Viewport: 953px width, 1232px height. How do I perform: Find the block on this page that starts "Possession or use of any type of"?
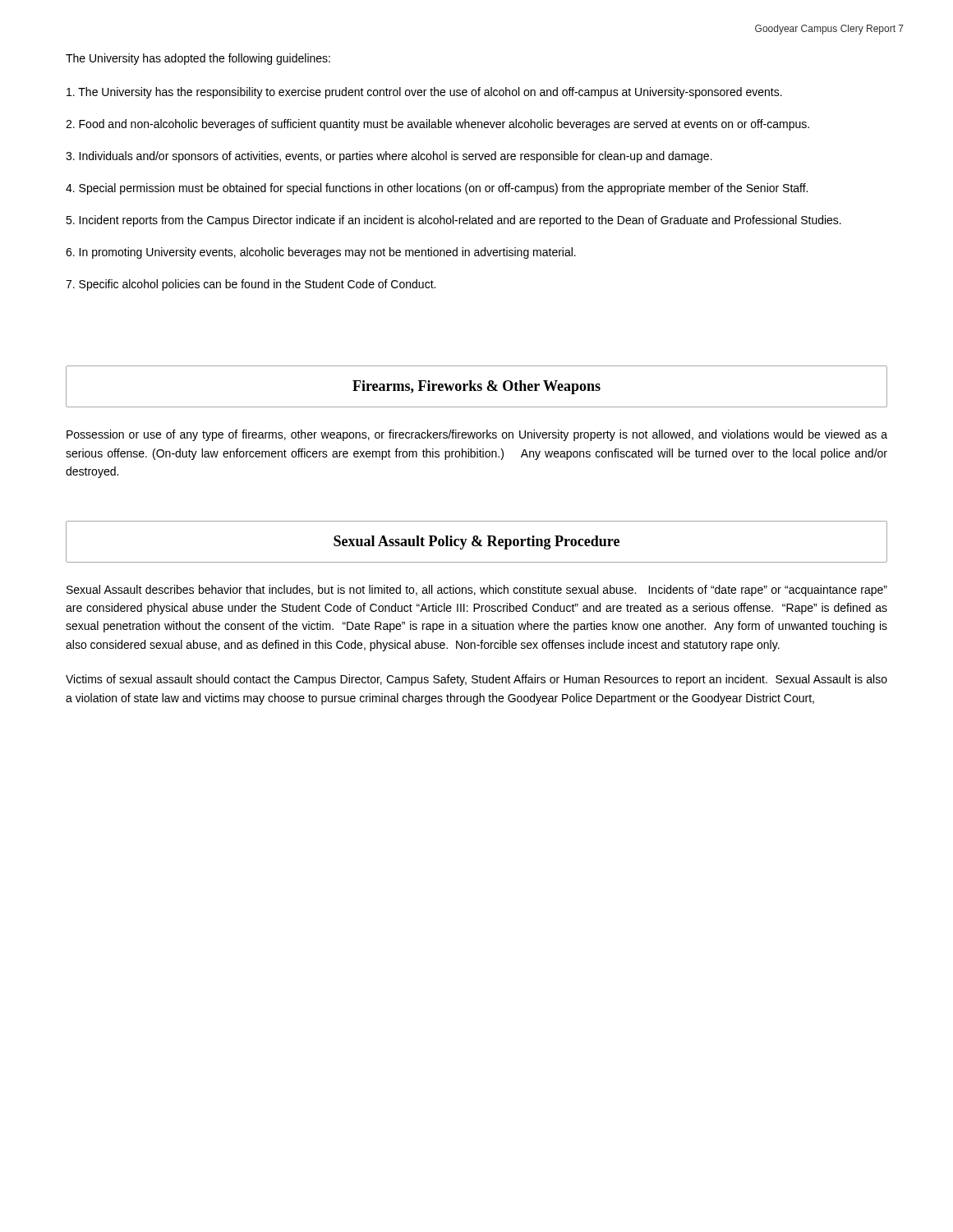476,453
